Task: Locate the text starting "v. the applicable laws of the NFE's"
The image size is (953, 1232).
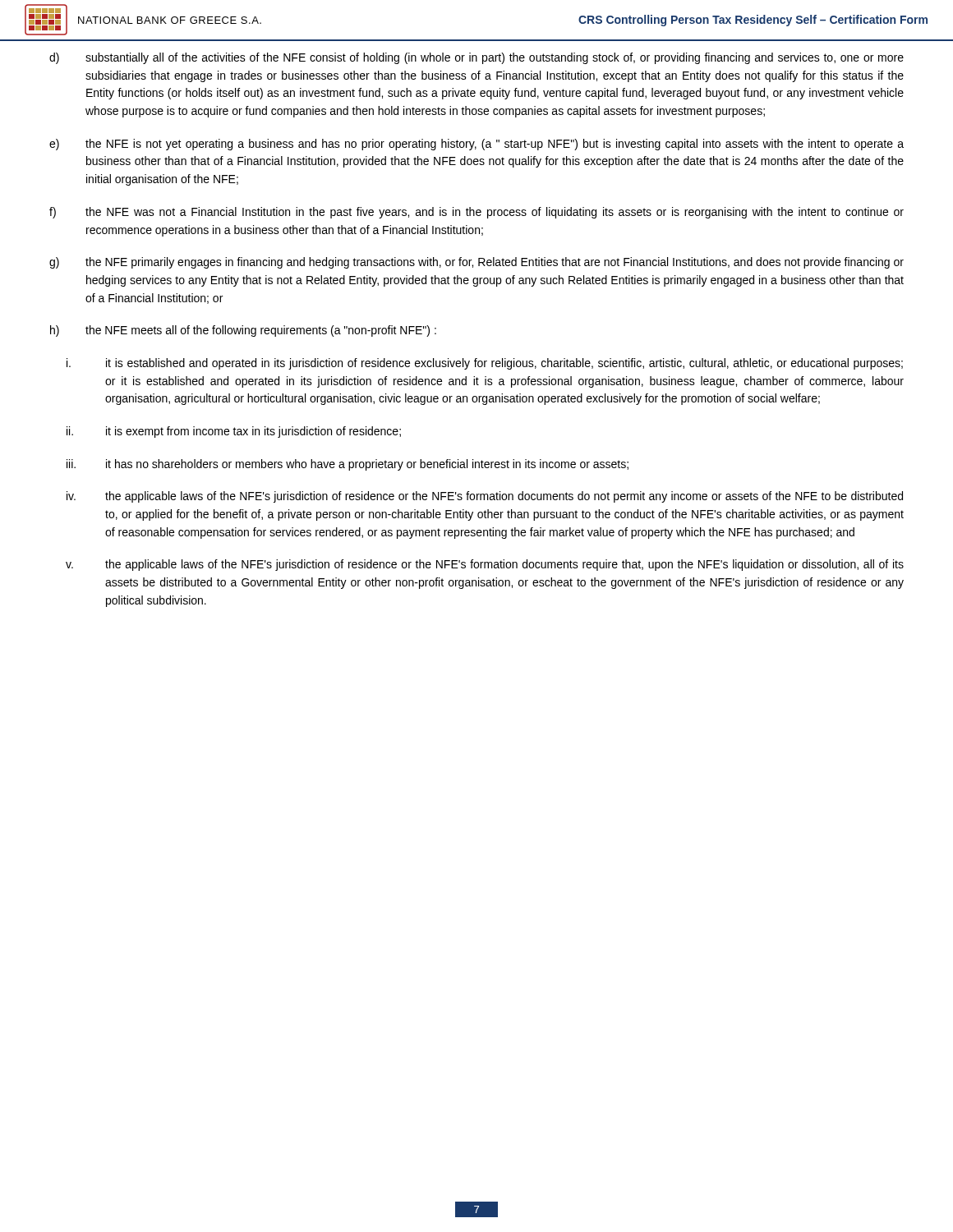Action: (x=485, y=583)
